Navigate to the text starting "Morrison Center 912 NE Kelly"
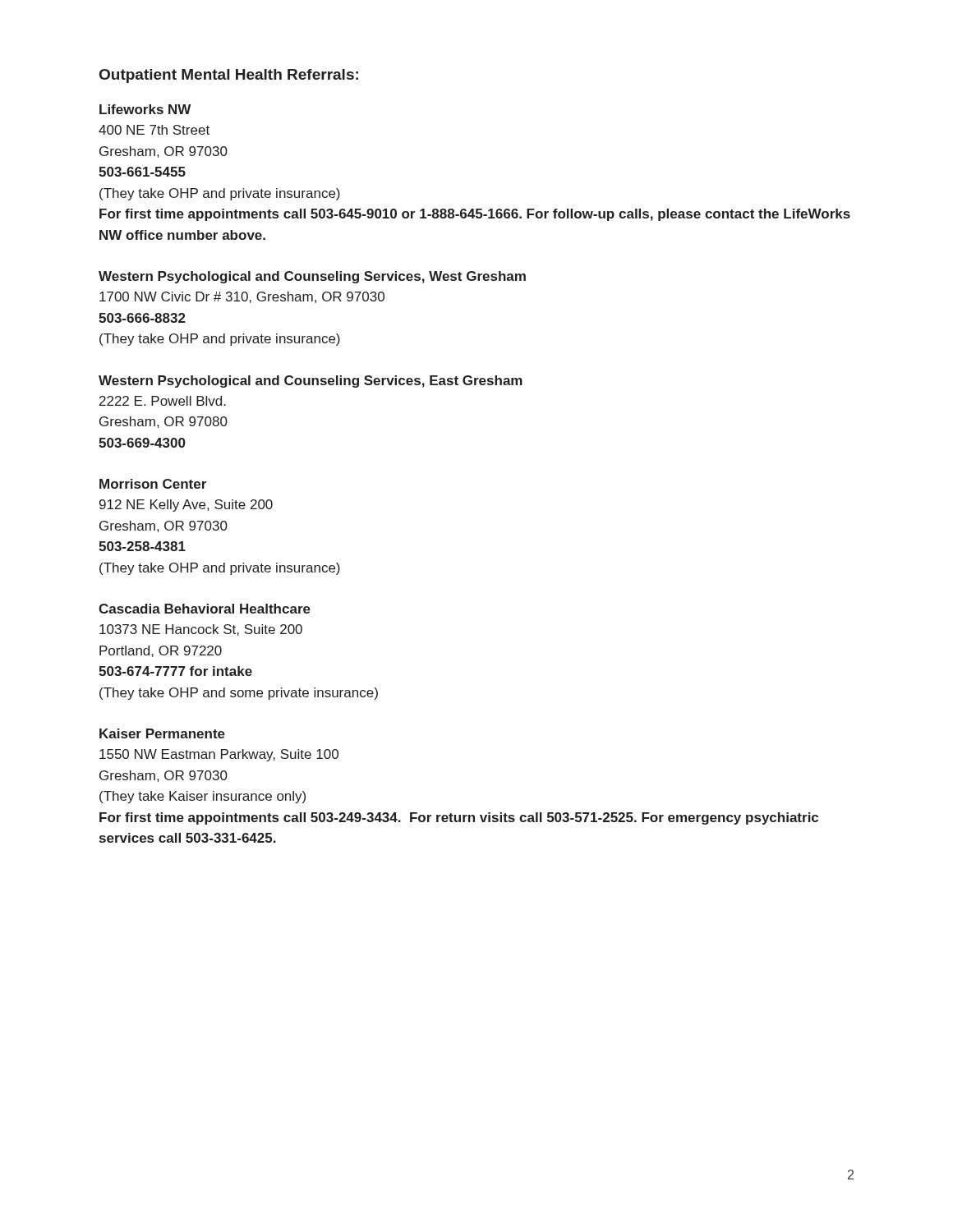Image resolution: width=953 pixels, height=1232 pixels. 153,484
